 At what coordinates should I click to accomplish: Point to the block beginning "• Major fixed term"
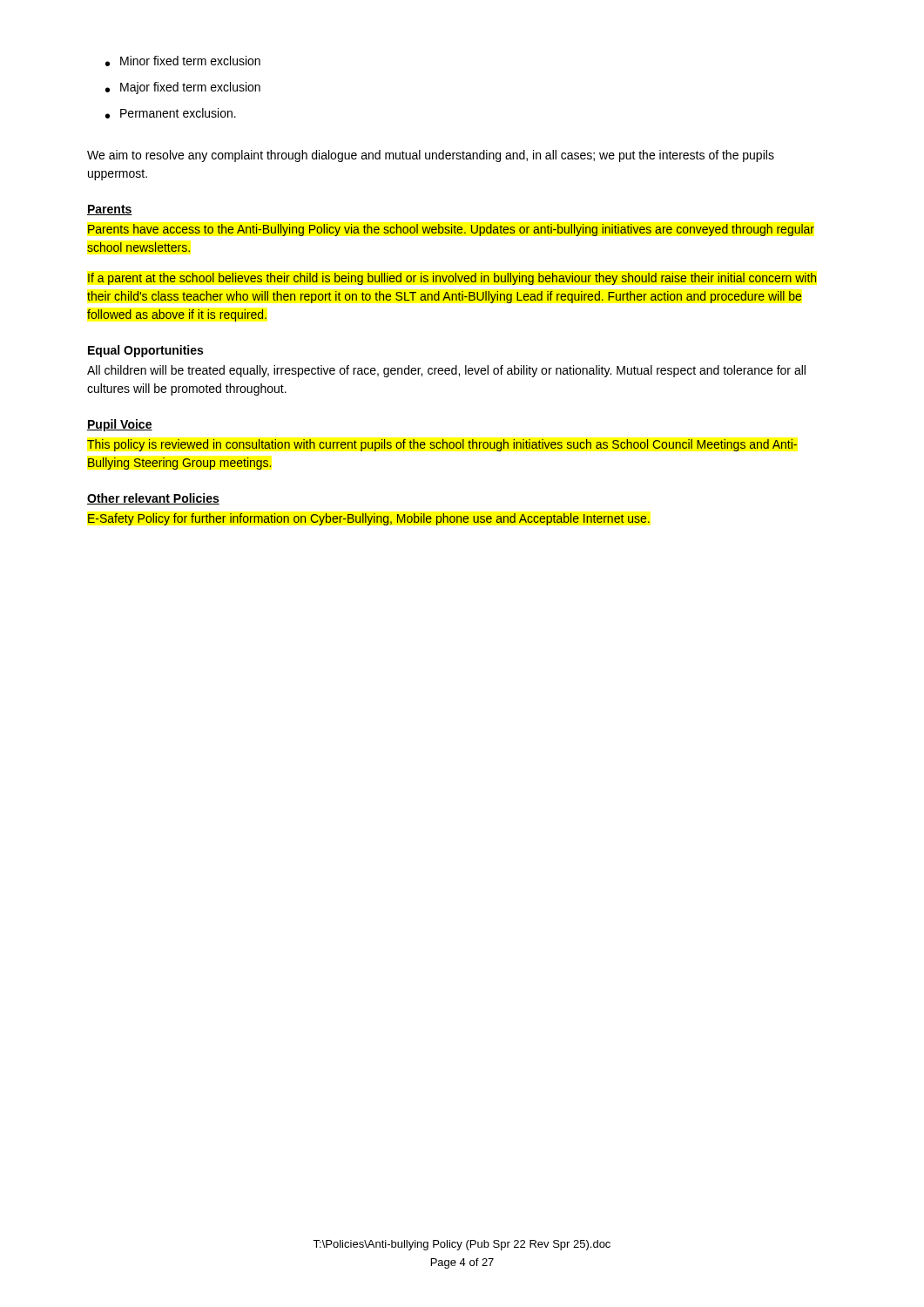tap(183, 90)
